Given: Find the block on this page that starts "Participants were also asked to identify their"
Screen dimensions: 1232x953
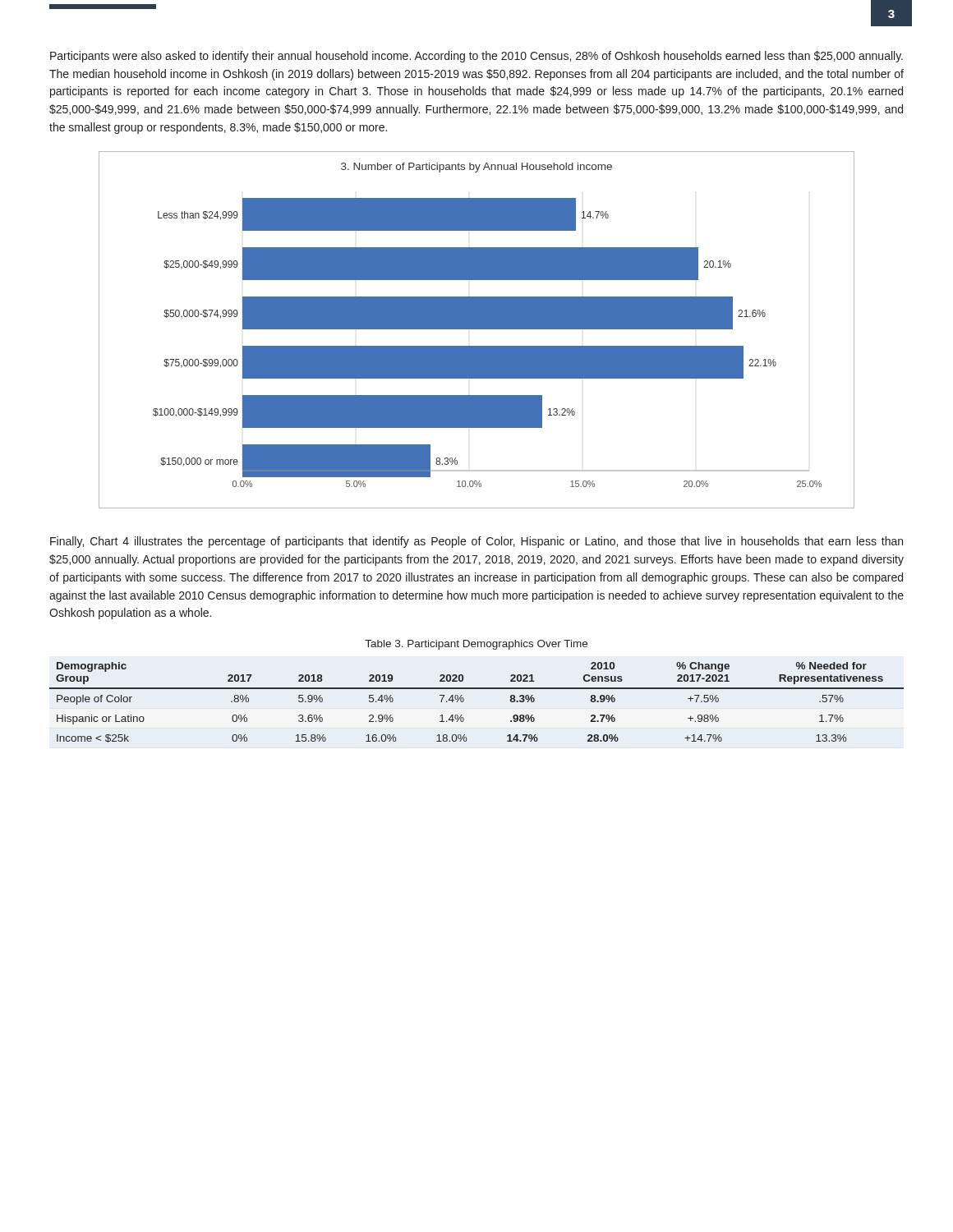Looking at the screenshot, I should (476, 91).
